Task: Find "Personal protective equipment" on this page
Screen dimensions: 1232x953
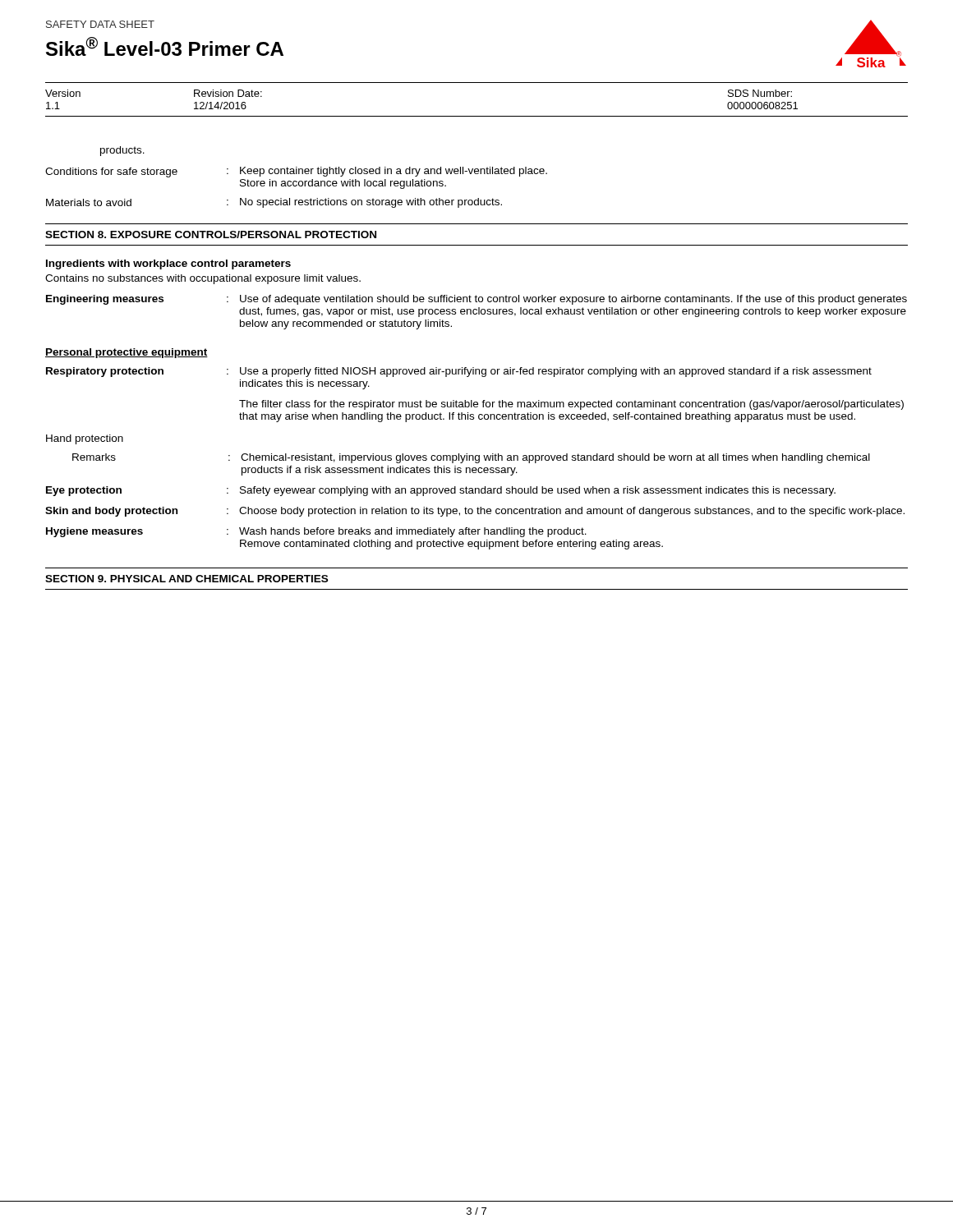Action: 126,352
